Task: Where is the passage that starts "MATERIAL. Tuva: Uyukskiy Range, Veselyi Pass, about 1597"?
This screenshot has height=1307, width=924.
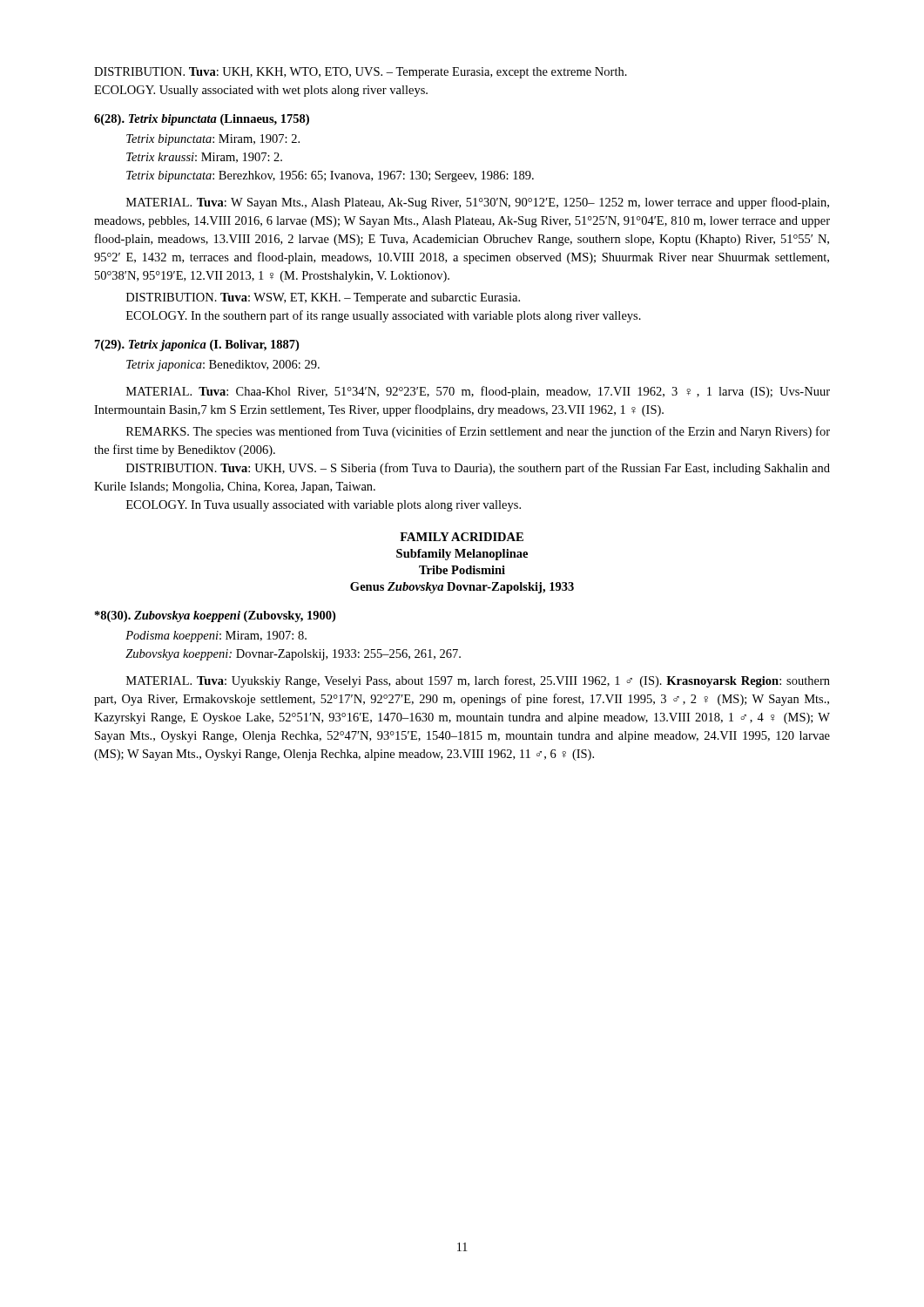Action: [462, 718]
